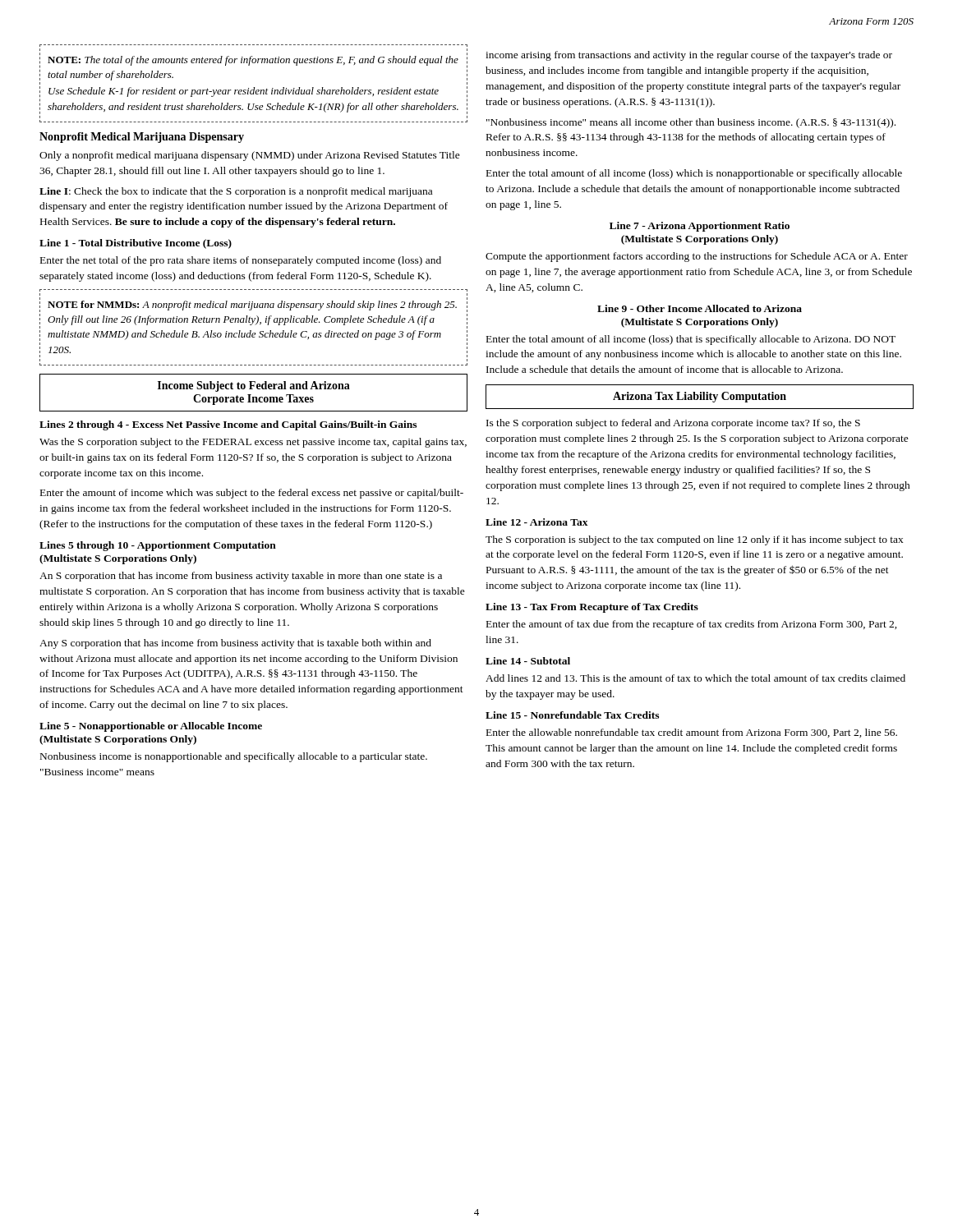This screenshot has width=953, height=1232.
Task: Where does it say "Line 15 - Nonrefundable Tax Credits"?
Action: [572, 715]
